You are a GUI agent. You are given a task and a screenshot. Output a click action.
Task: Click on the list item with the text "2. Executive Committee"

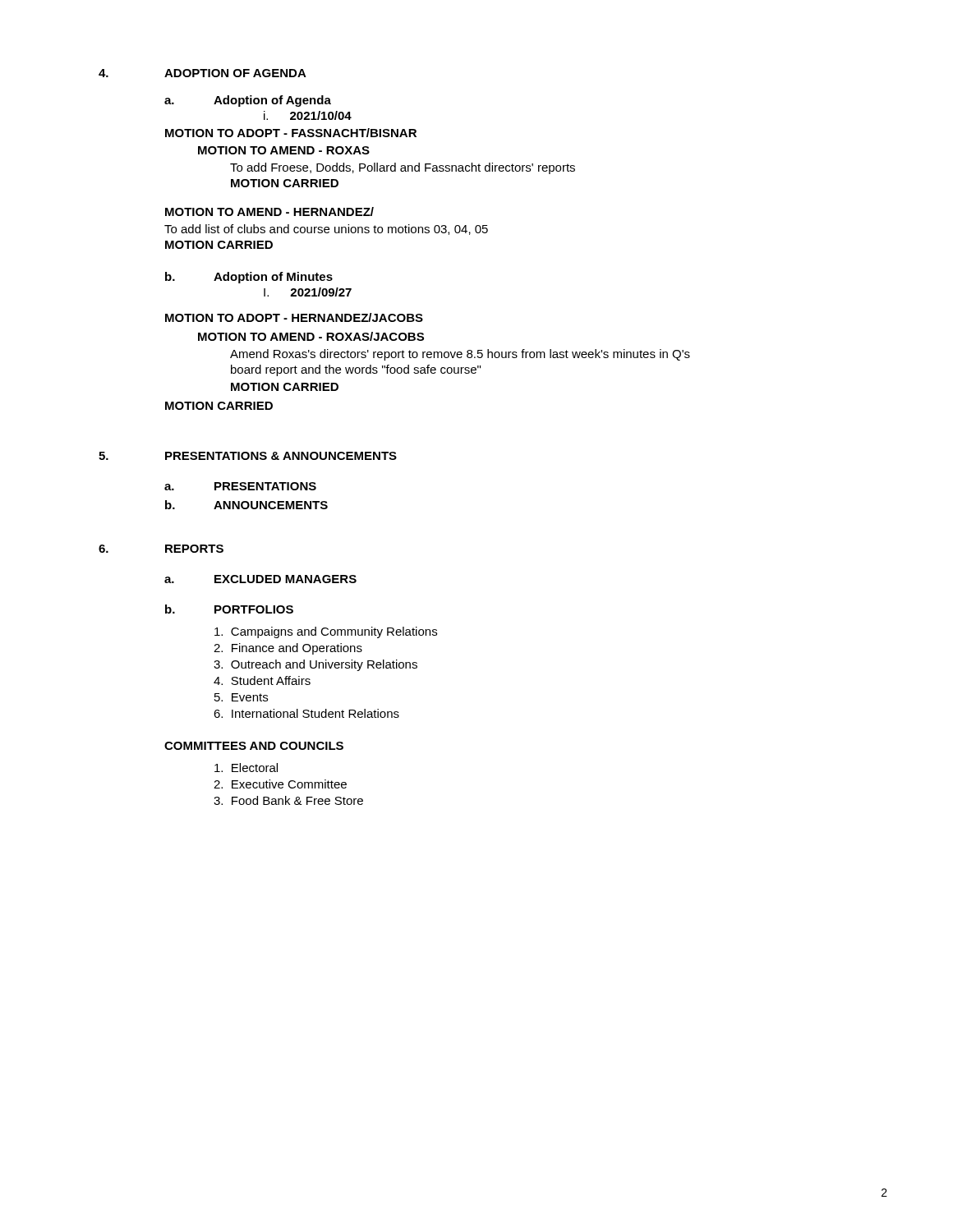(x=280, y=784)
